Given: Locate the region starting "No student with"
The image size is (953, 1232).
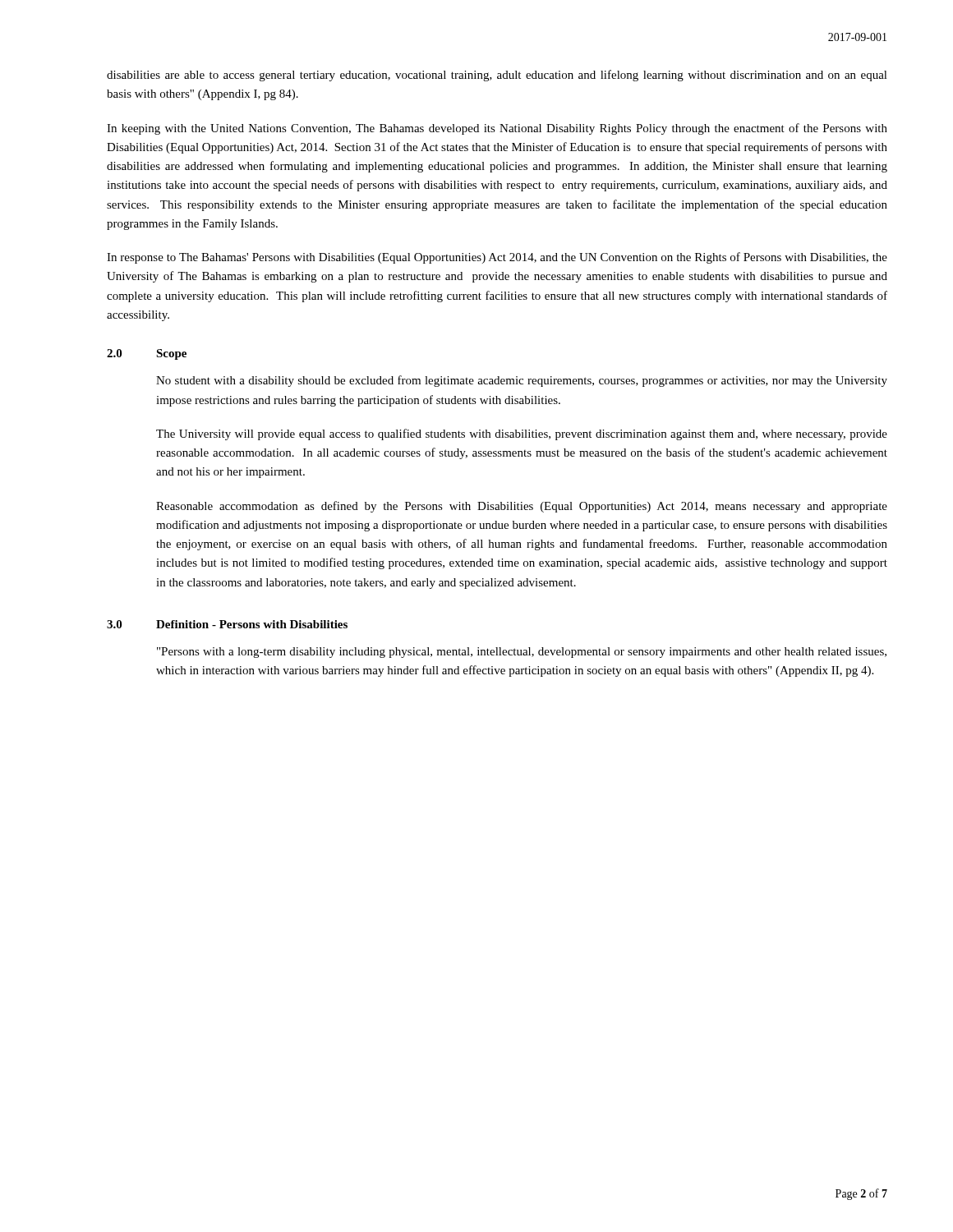Looking at the screenshot, I should (522, 390).
